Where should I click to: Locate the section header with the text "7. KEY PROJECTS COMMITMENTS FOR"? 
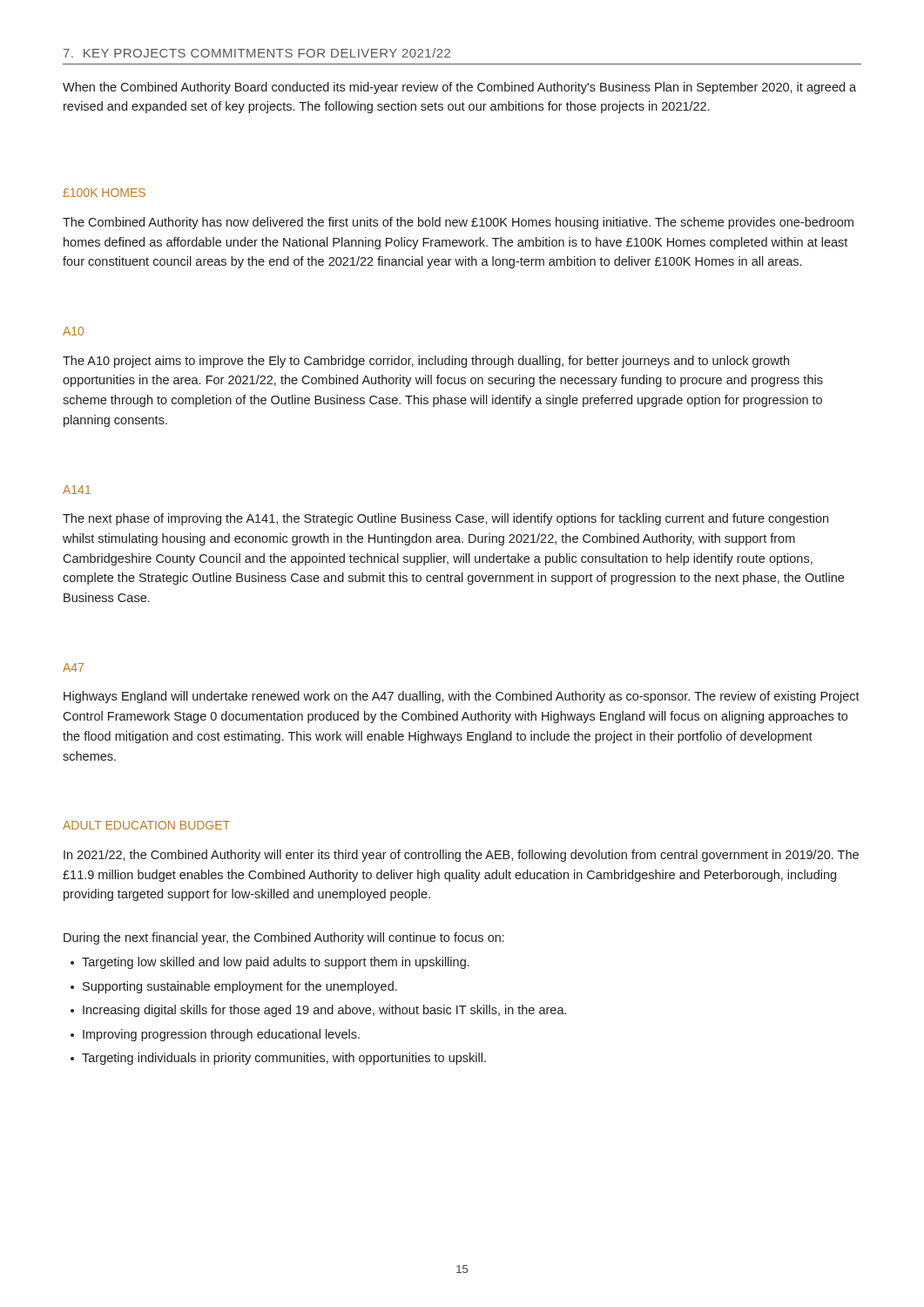tap(462, 55)
